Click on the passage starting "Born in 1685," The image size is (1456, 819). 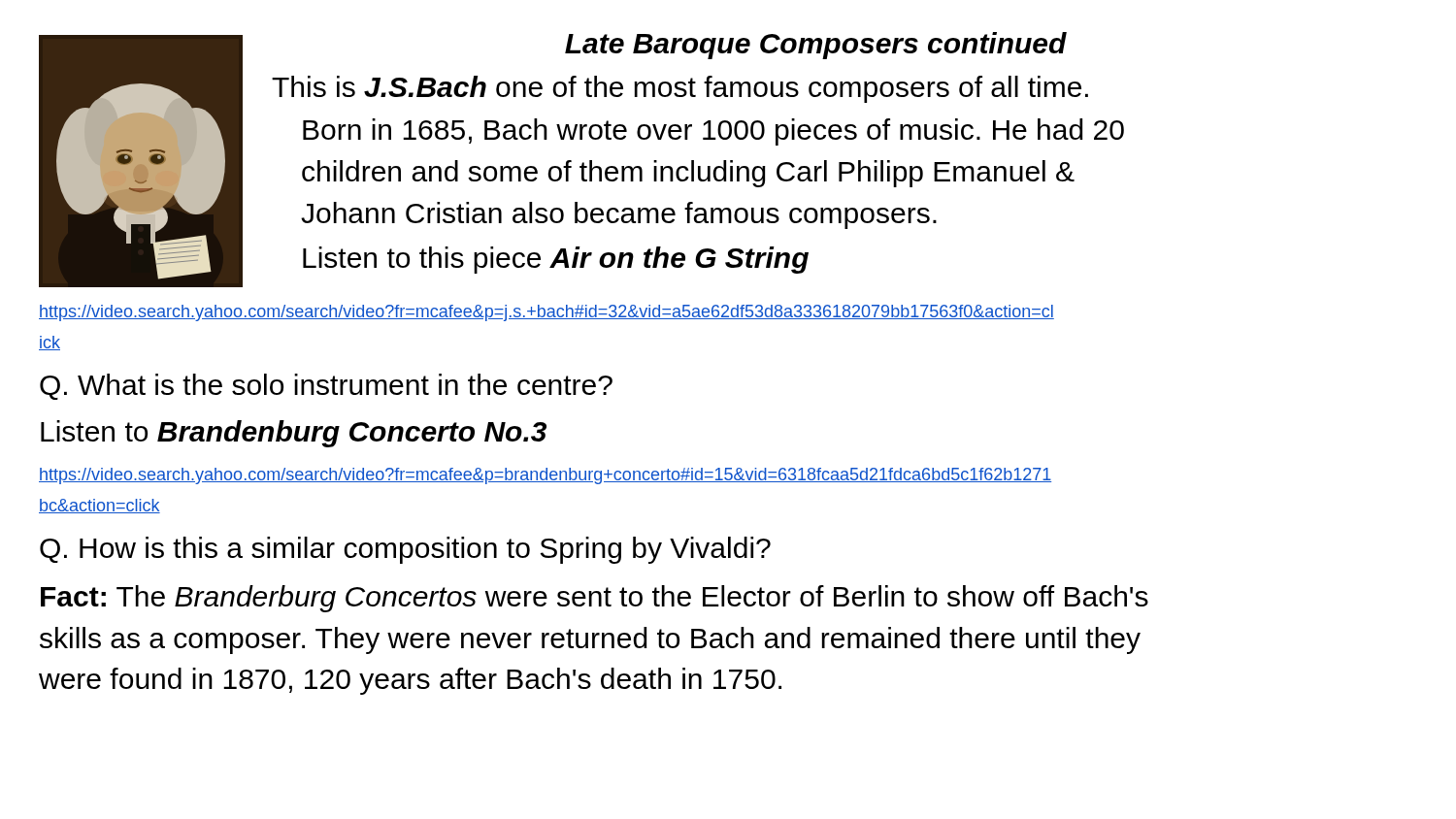tap(713, 129)
